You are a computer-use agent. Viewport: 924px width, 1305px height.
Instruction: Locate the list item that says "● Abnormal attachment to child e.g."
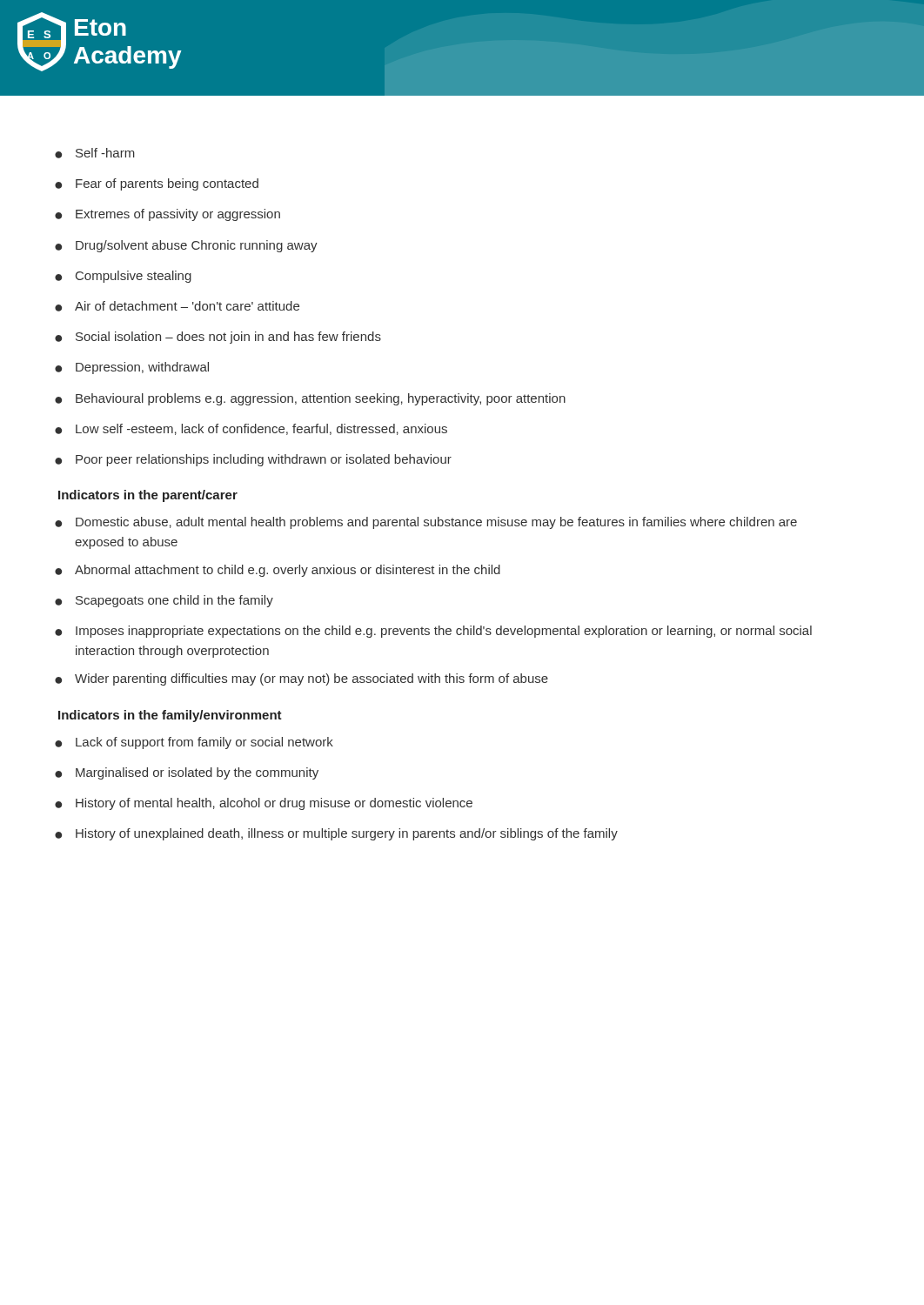277,571
